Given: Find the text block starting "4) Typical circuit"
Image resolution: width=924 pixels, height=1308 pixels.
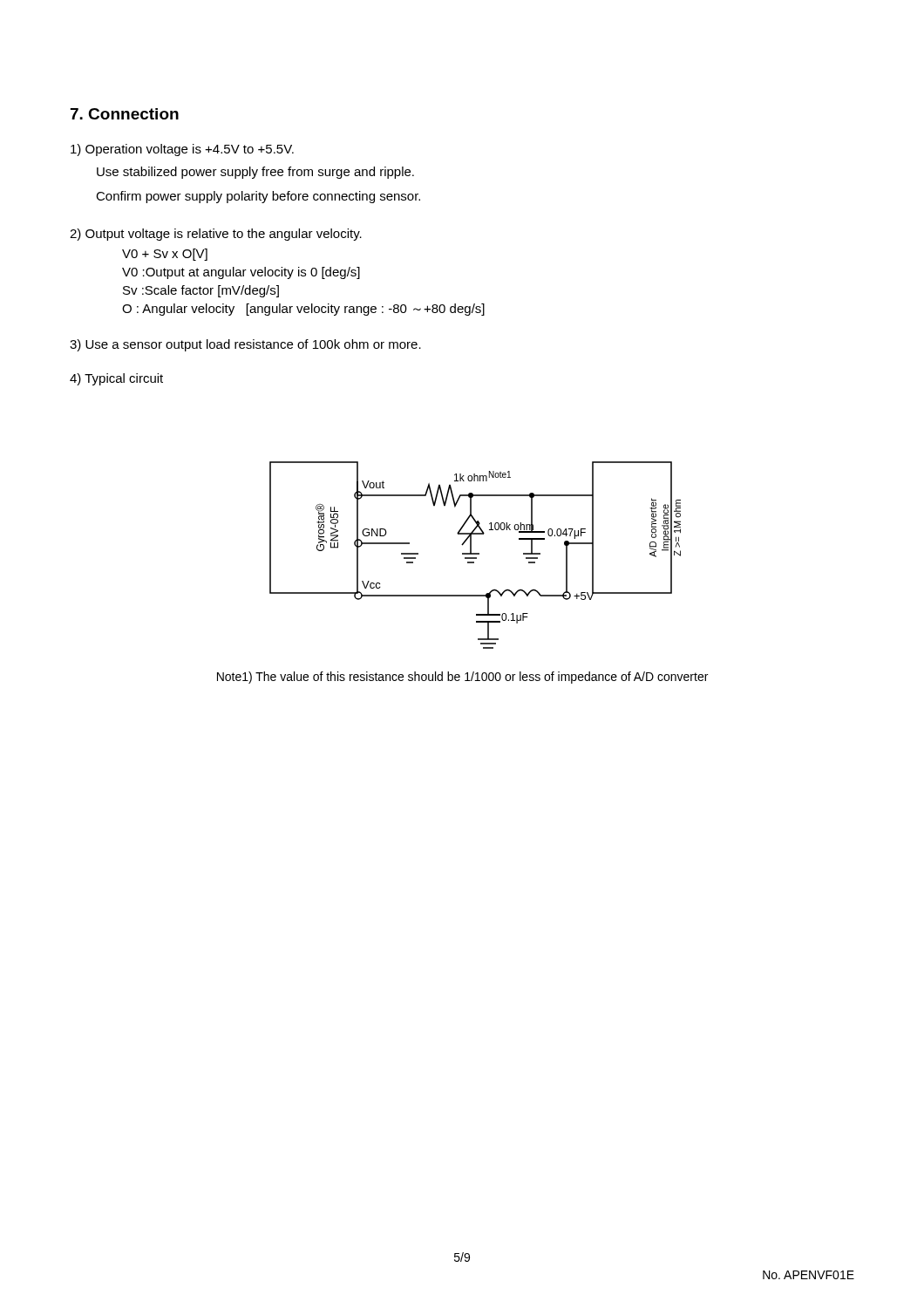Looking at the screenshot, I should 117,378.
